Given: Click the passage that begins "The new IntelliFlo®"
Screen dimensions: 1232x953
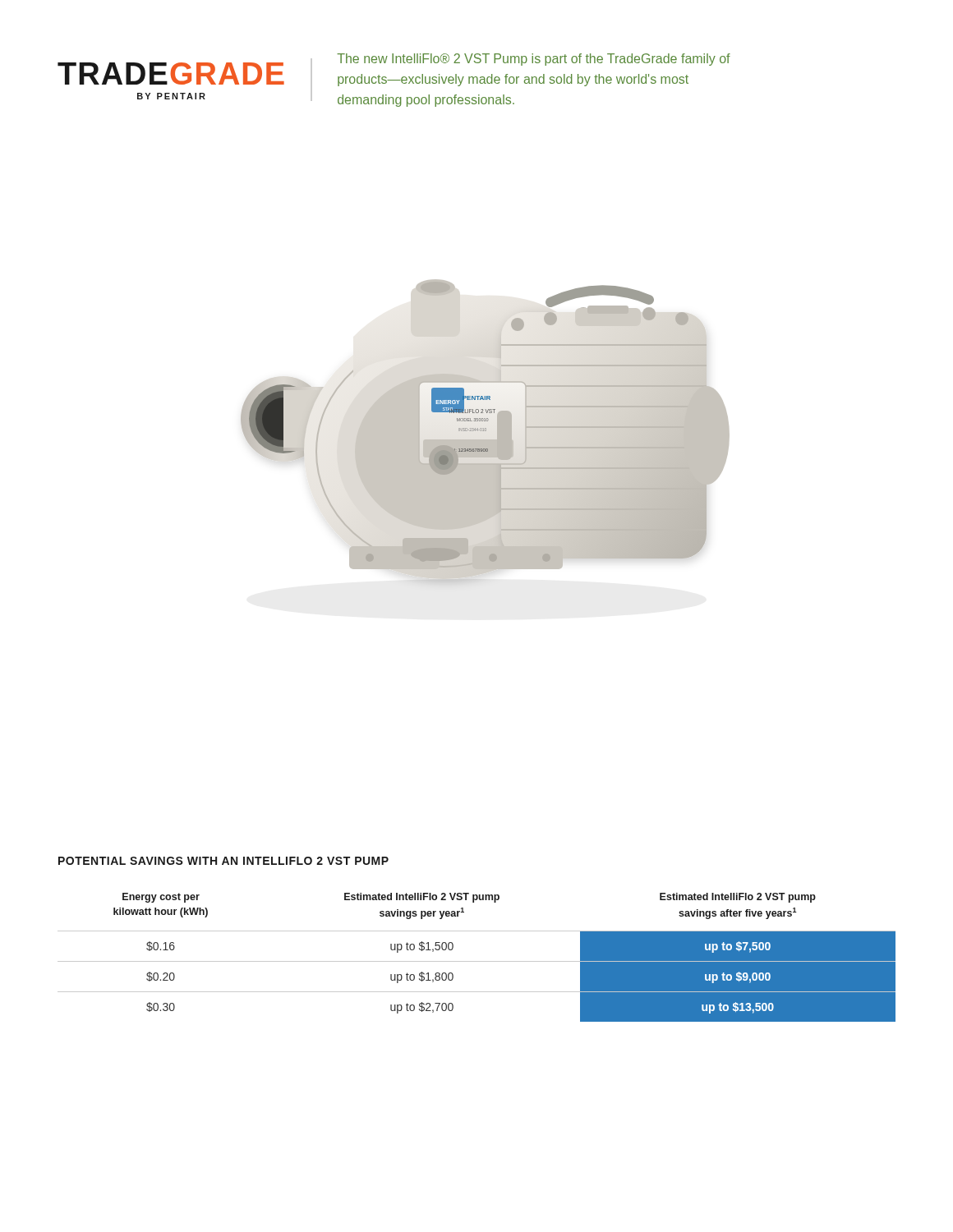Looking at the screenshot, I should [x=533, y=79].
